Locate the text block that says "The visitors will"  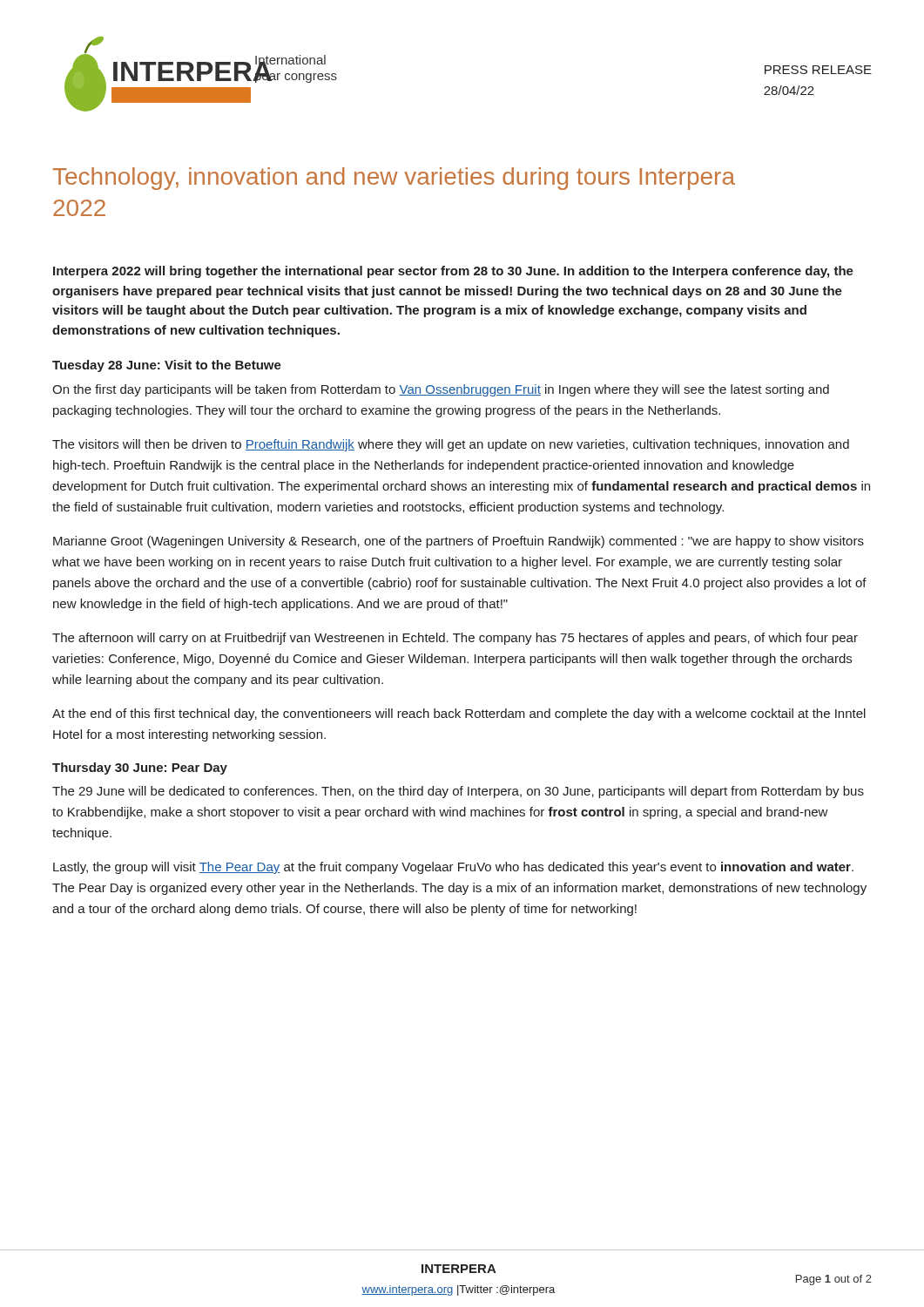(x=462, y=475)
